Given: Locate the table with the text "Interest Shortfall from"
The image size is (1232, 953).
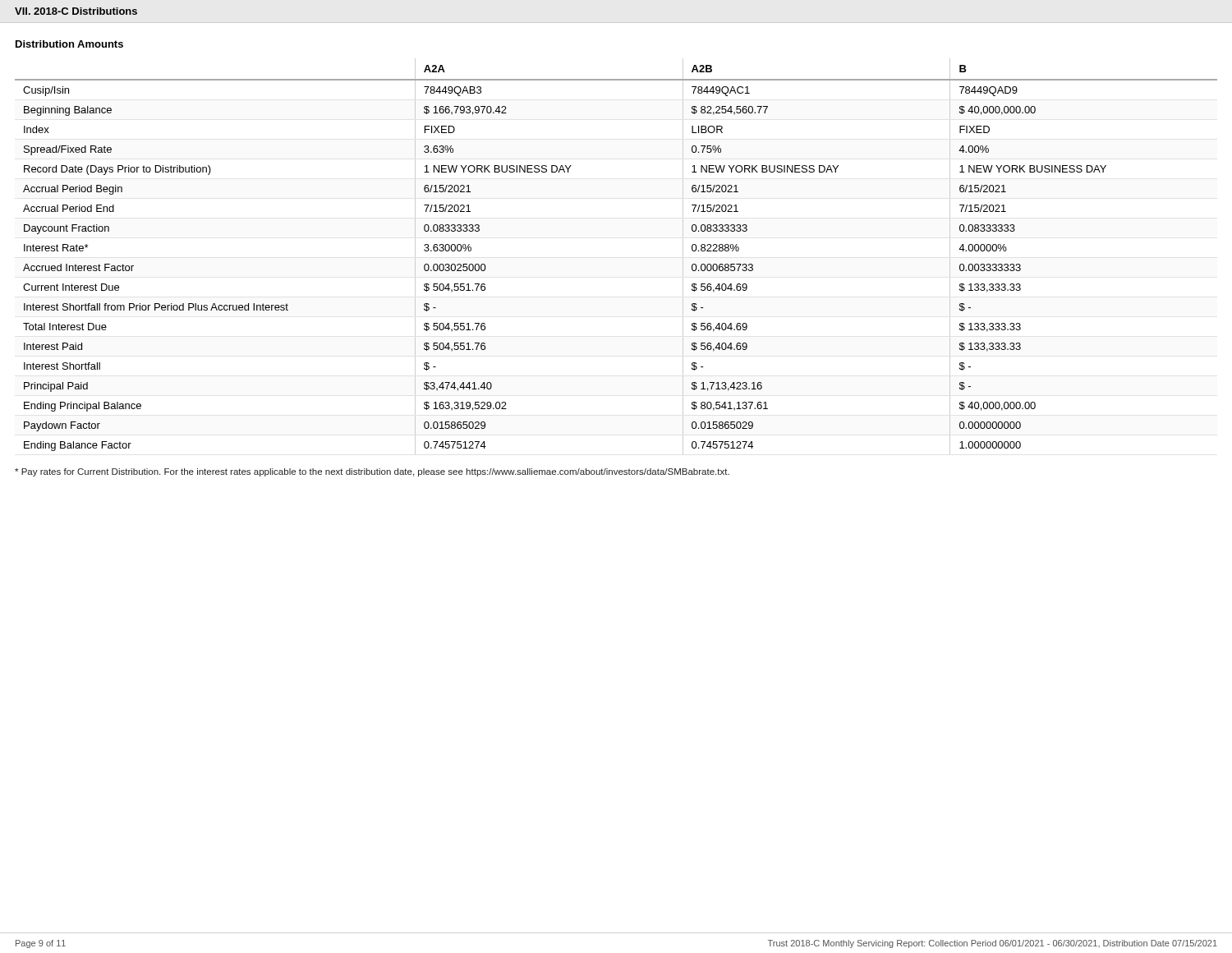Looking at the screenshot, I should click(x=616, y=257).
